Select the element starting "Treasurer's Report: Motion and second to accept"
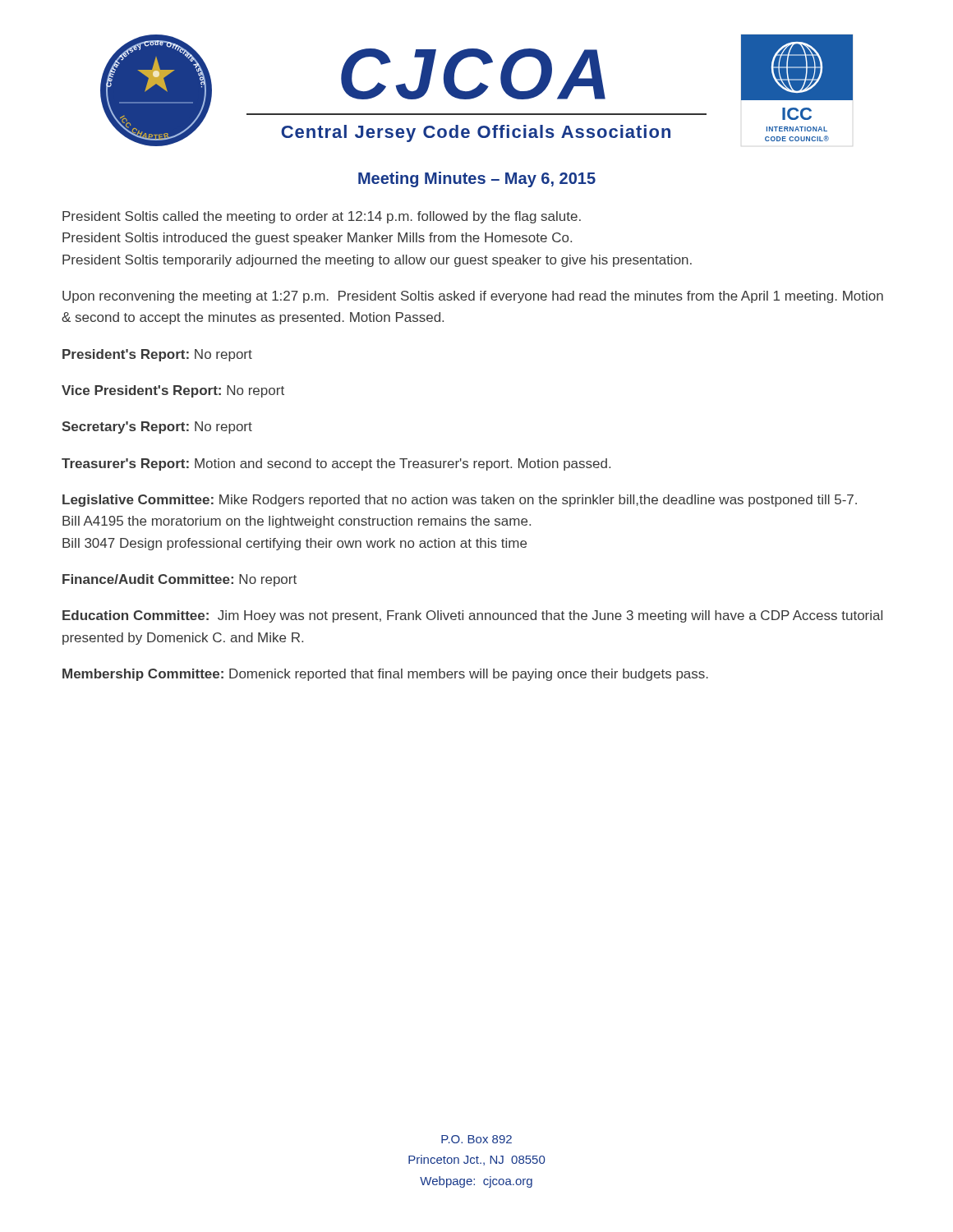 pyautogui.click(x=337, y=463)
